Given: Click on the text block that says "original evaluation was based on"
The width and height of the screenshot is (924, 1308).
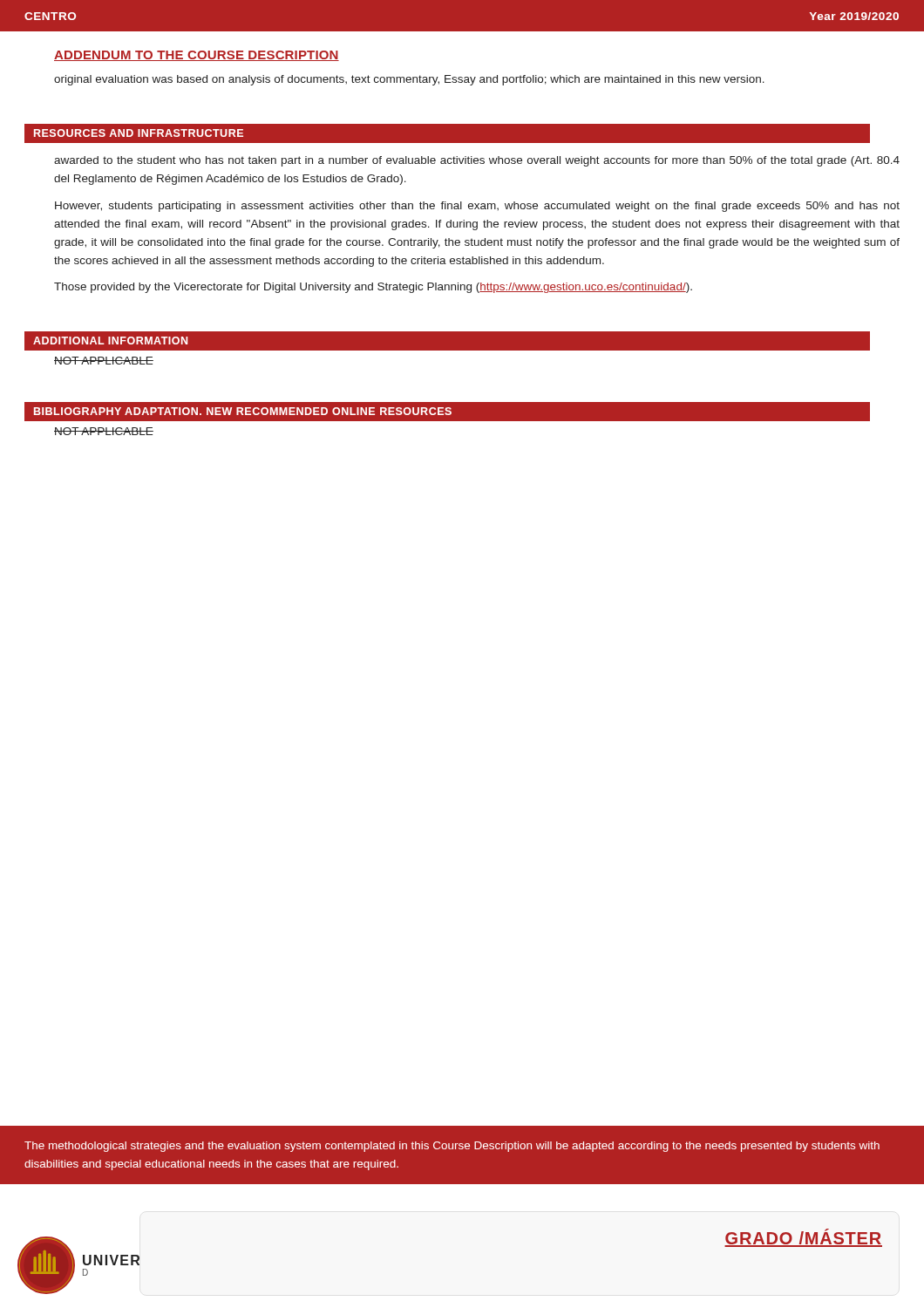Looking at the screenshot, I should click(409, 79).
